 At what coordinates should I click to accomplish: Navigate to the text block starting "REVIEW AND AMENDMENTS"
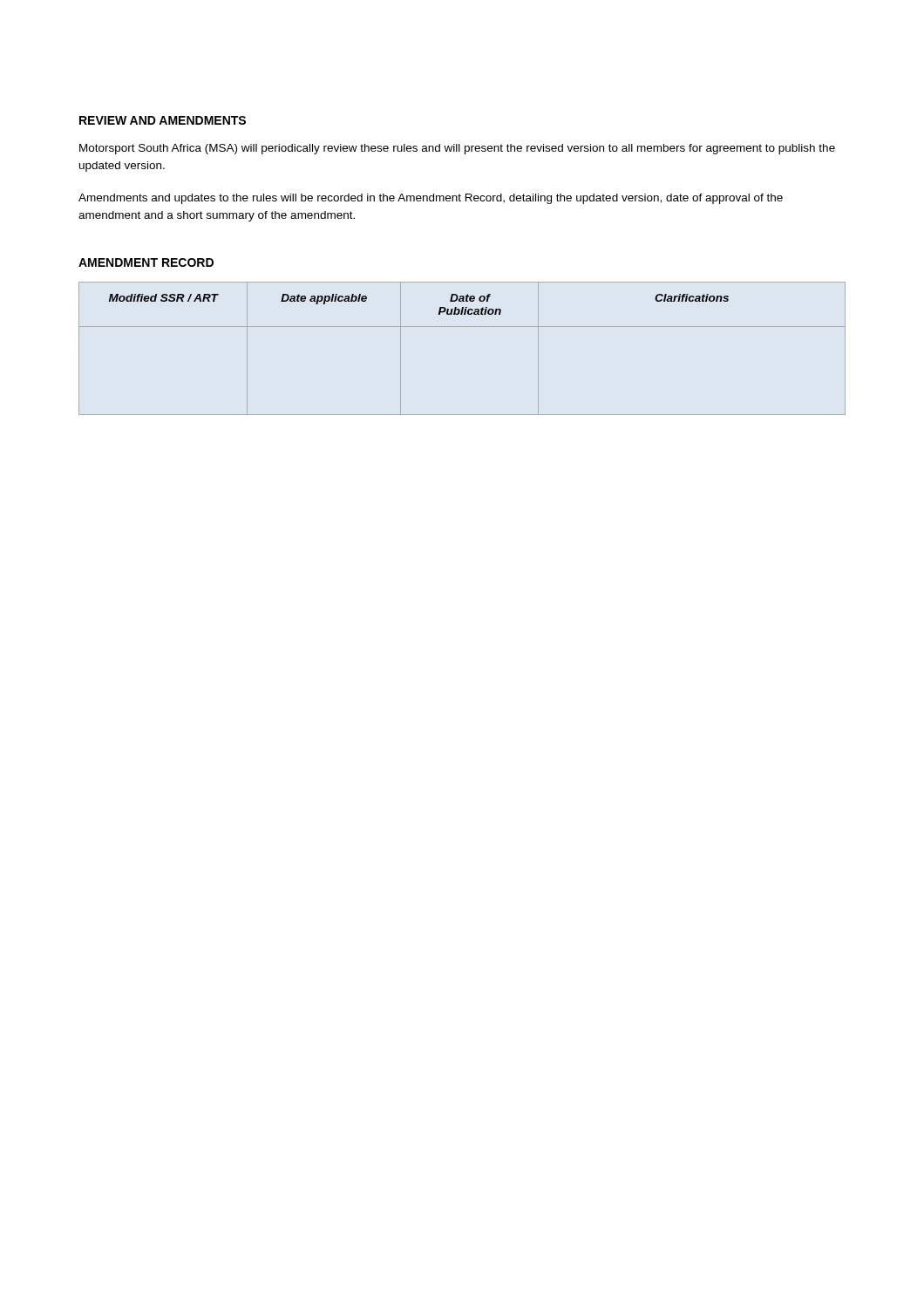pos(162,120)
